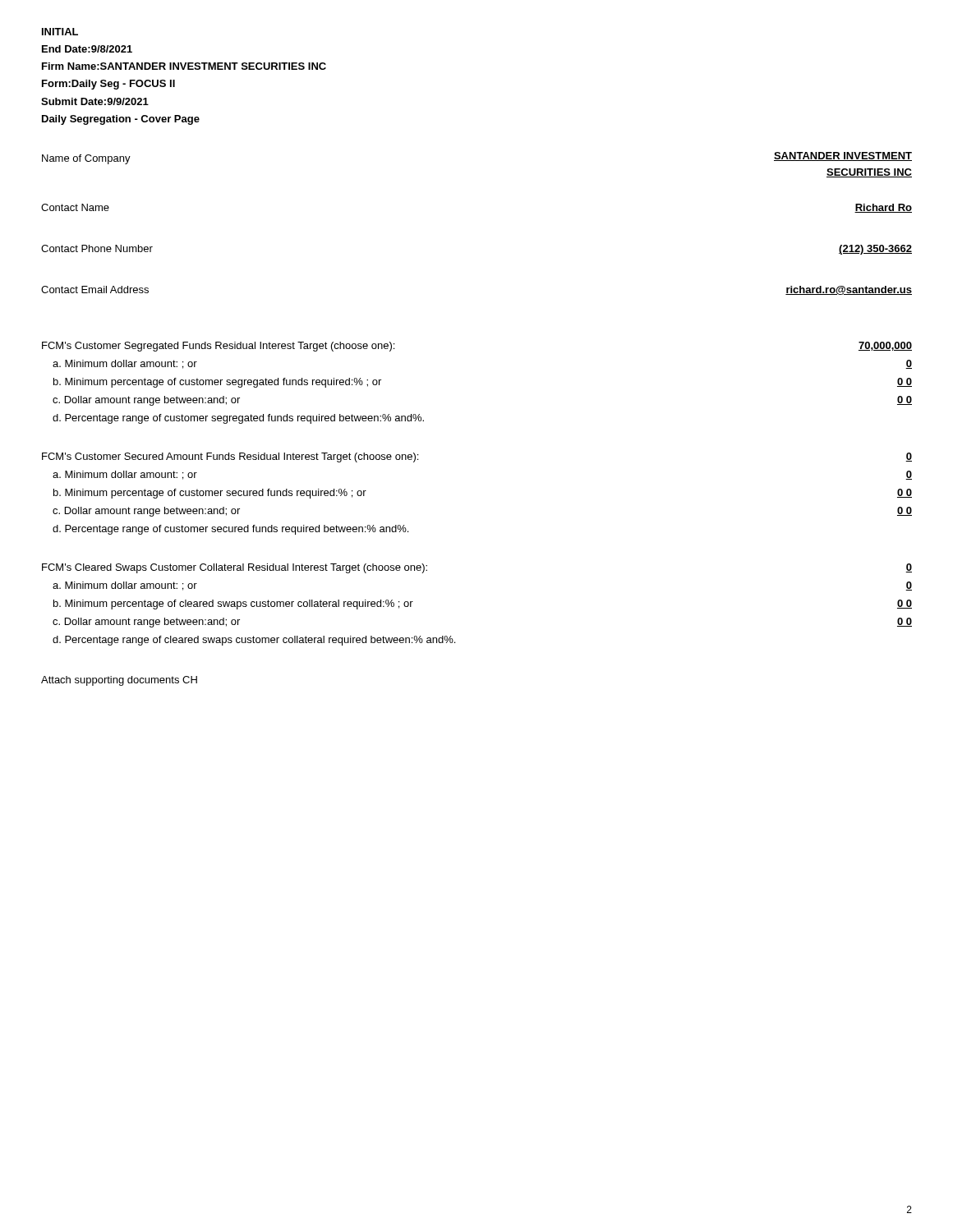Select the text that reads "SANTANDER INVESTMENT SECURITIES INC"

[x=843, y=164]
